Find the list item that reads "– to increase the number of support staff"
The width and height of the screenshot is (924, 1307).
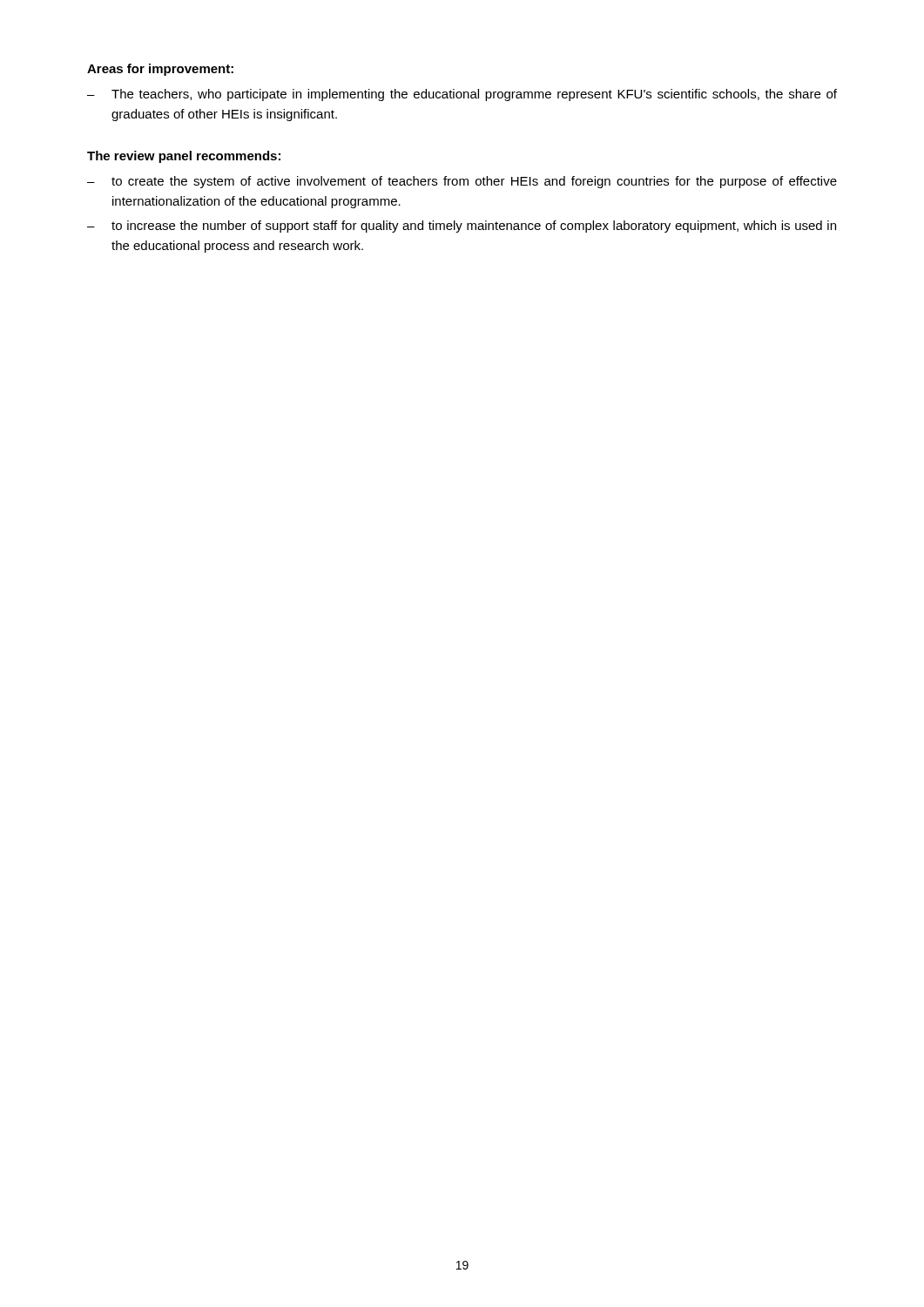[x=462, y=236]
